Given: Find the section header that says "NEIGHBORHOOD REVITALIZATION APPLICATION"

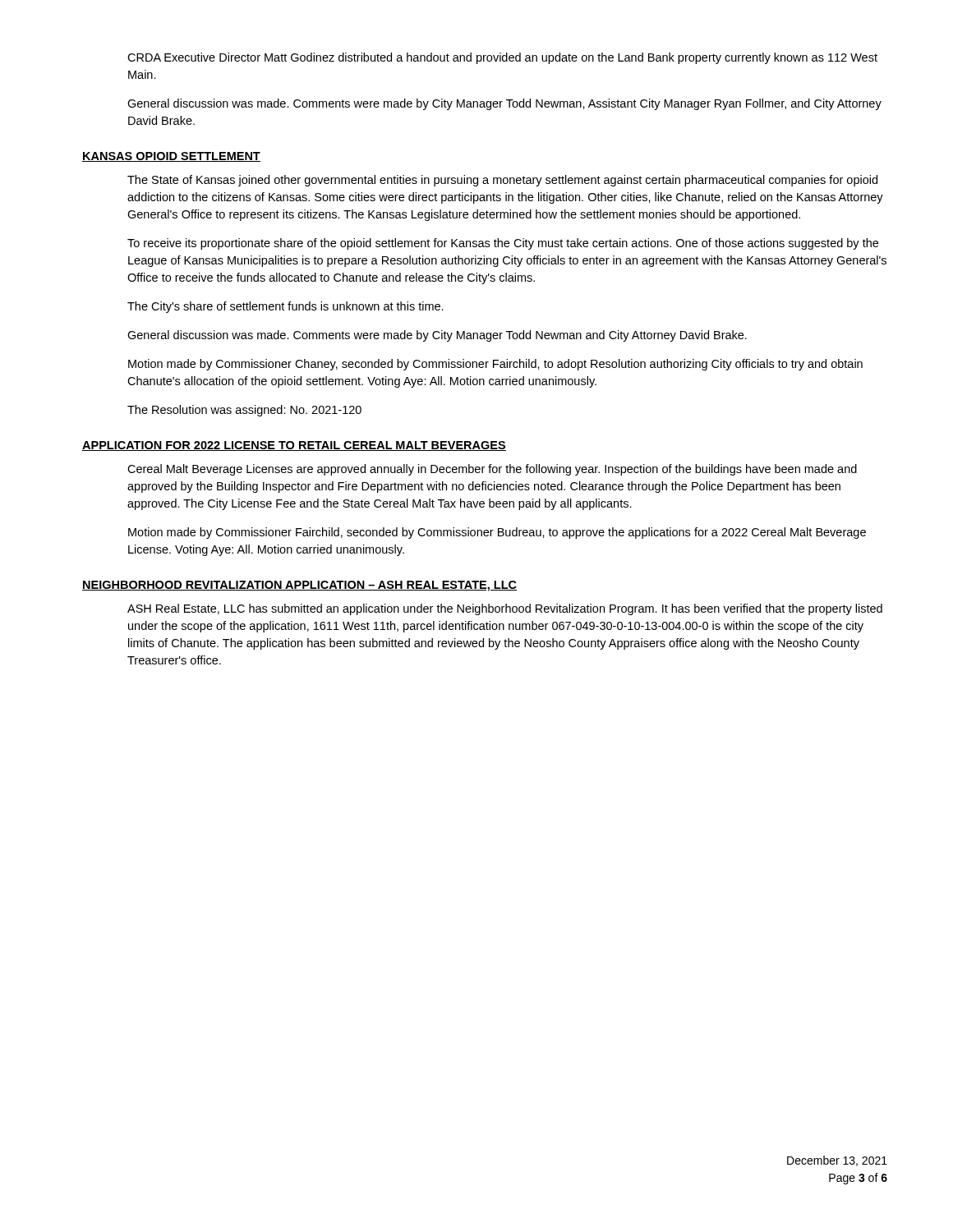Looking at the screenshot, I should (x=299, y=585).
